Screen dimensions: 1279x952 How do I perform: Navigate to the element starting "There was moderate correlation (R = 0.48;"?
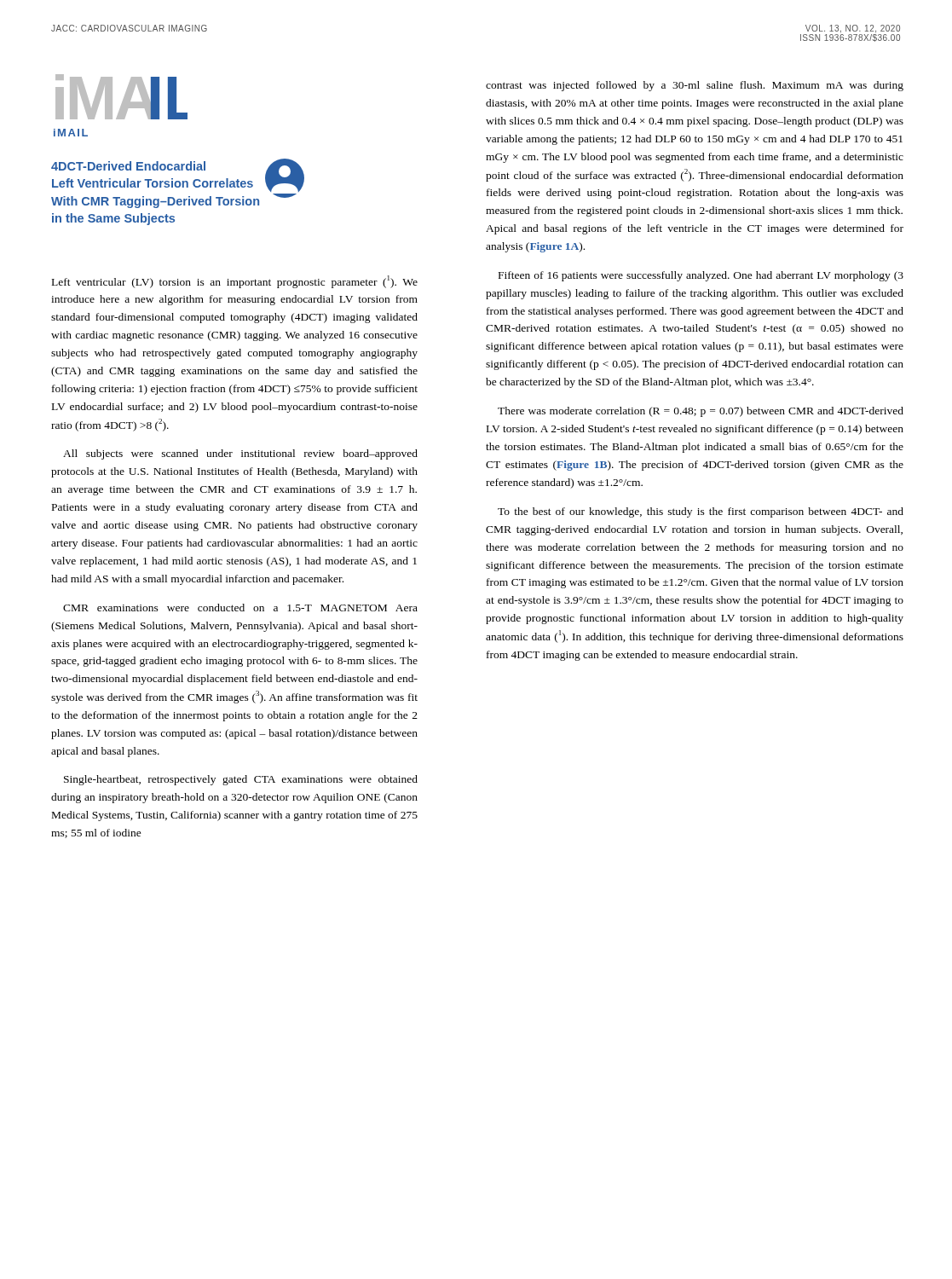pyautogui.click(x=695, y=446)
